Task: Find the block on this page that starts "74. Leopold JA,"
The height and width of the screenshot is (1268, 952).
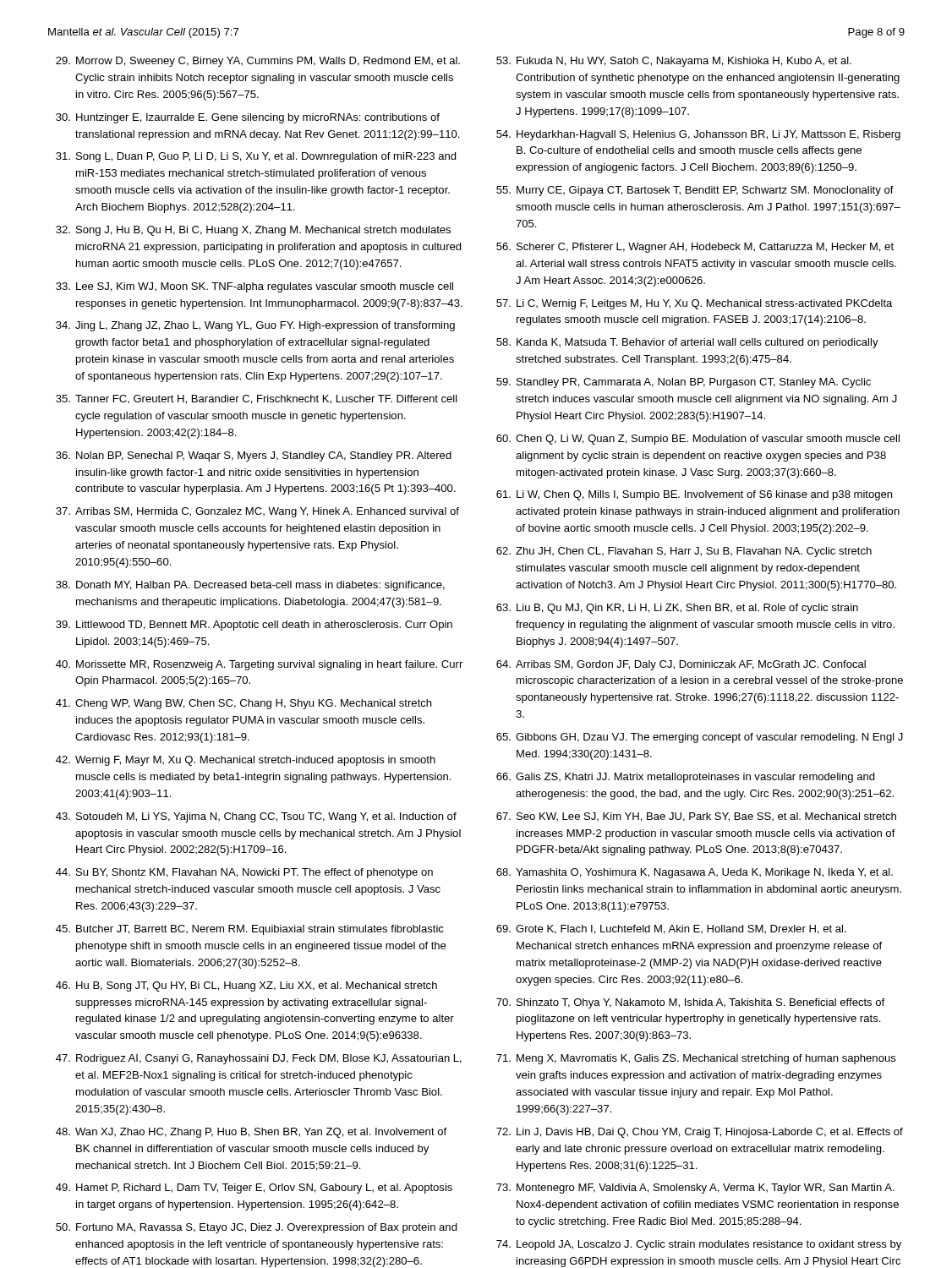Action: click(x=696, y=1252)
